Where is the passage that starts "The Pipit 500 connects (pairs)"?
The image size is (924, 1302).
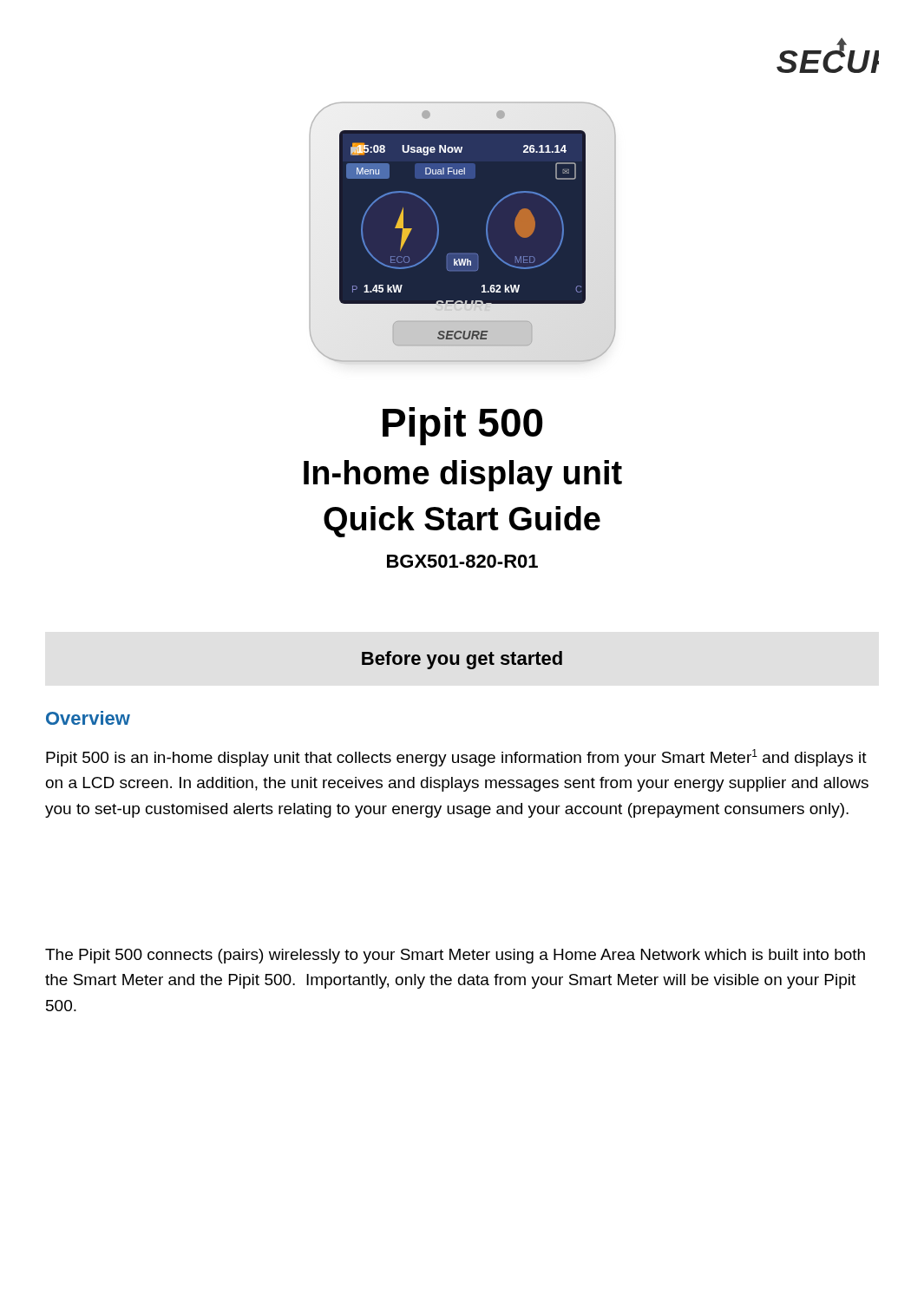[x=456, y=980]
